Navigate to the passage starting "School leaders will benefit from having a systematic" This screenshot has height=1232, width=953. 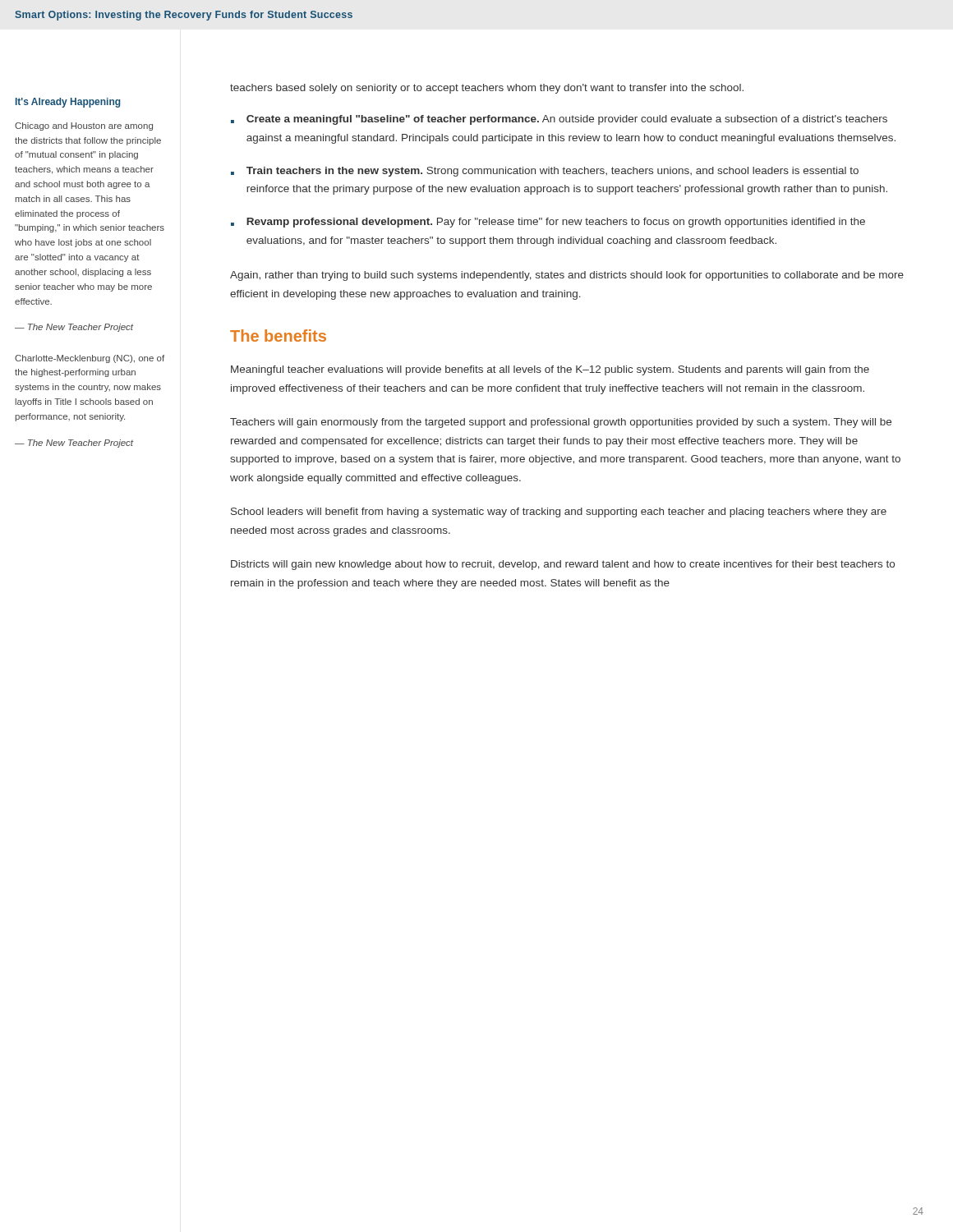(558, 521)
